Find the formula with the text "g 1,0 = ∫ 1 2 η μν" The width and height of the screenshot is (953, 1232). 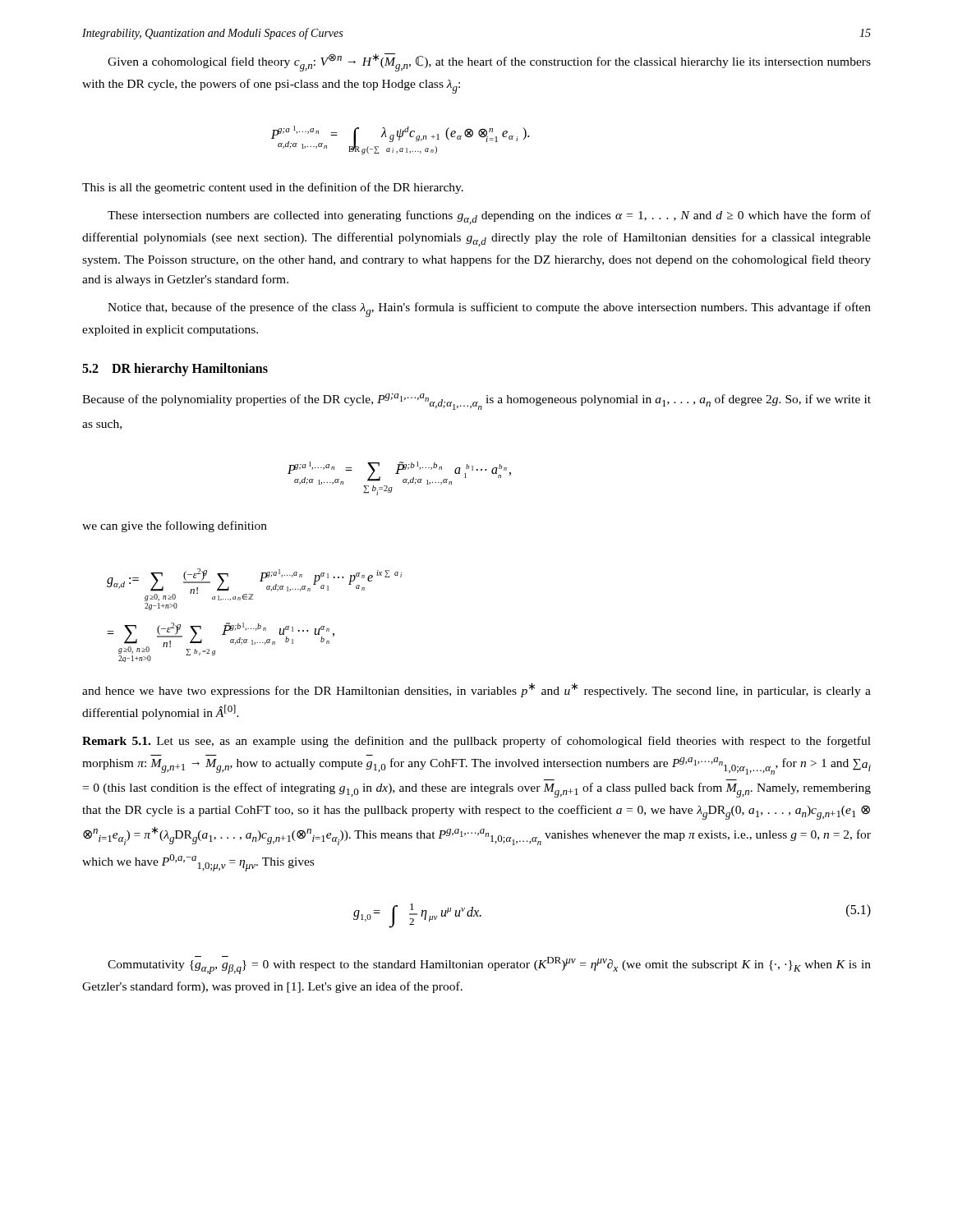[x=476, y=913]
